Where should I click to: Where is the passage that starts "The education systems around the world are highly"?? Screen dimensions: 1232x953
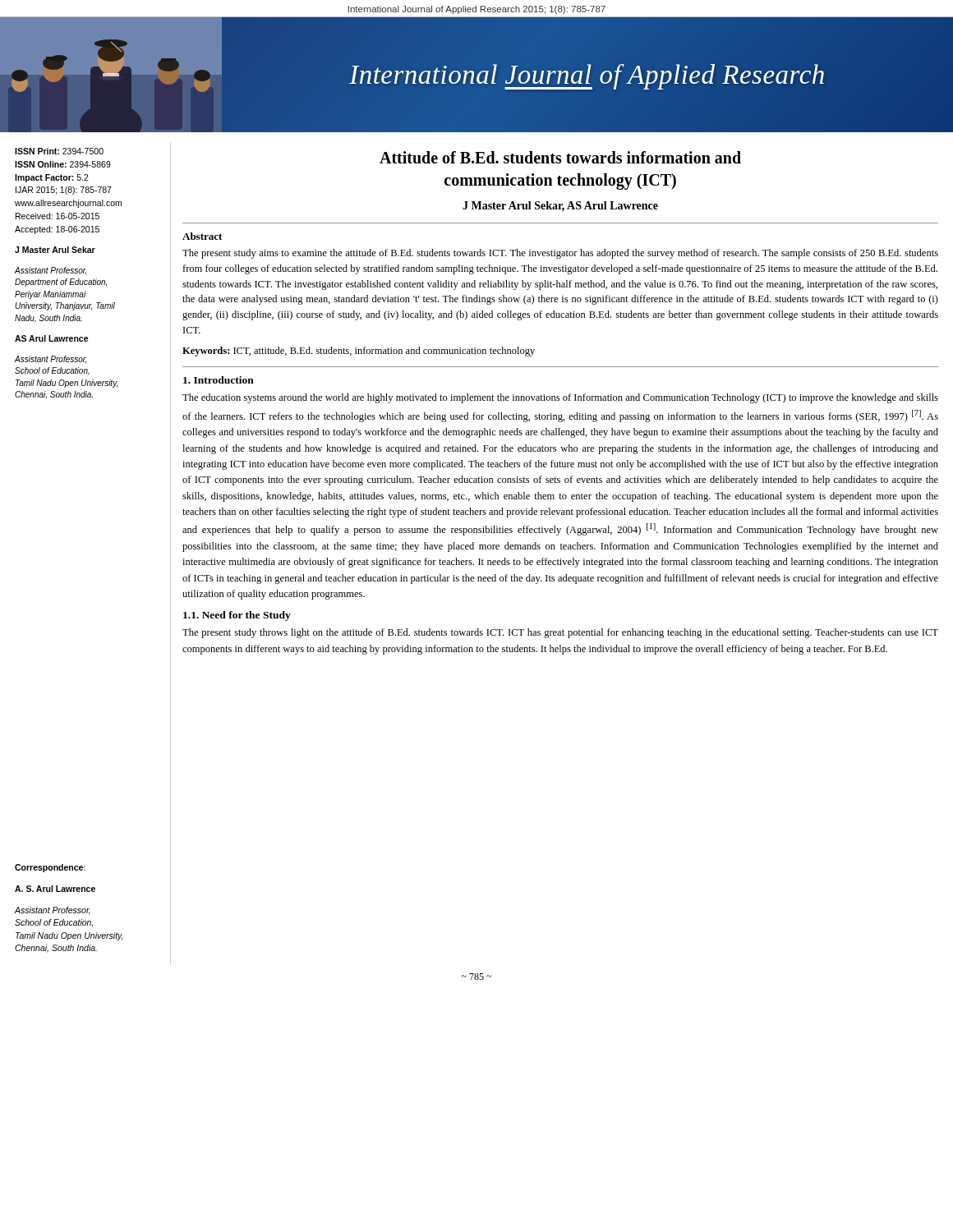[560, 496]
